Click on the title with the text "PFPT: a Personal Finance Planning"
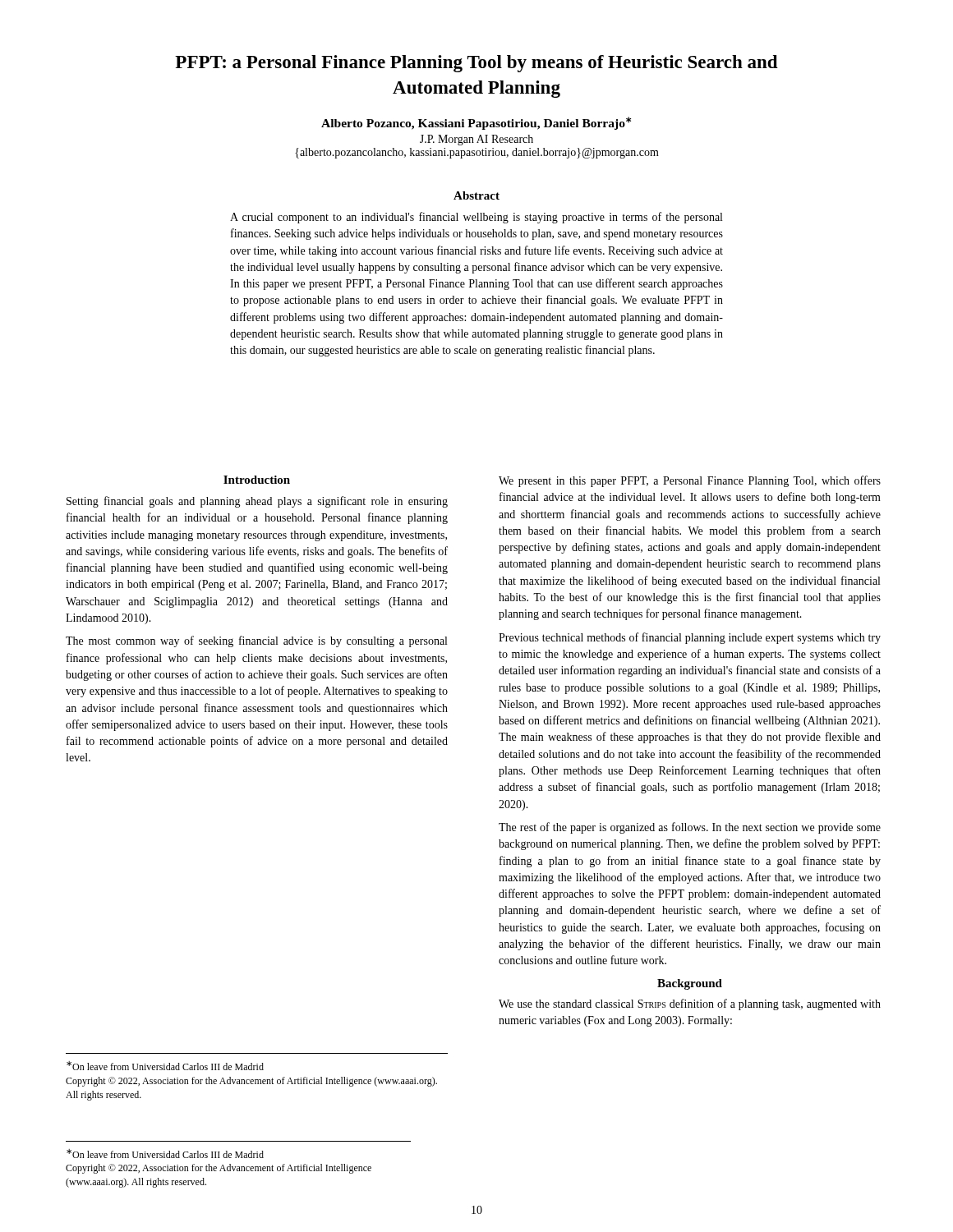 pos(476,75)
